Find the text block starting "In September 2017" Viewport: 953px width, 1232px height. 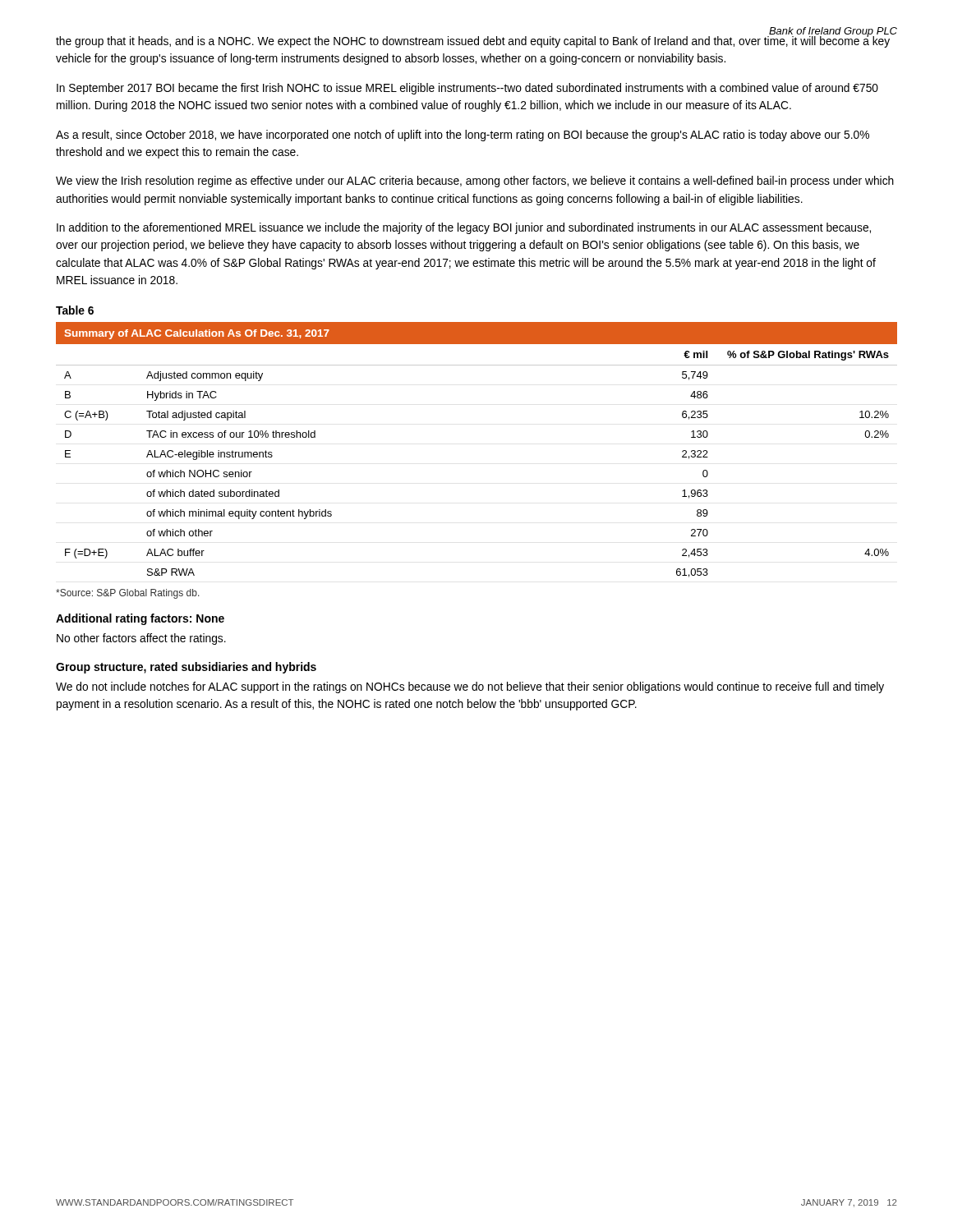pos(467,97)
